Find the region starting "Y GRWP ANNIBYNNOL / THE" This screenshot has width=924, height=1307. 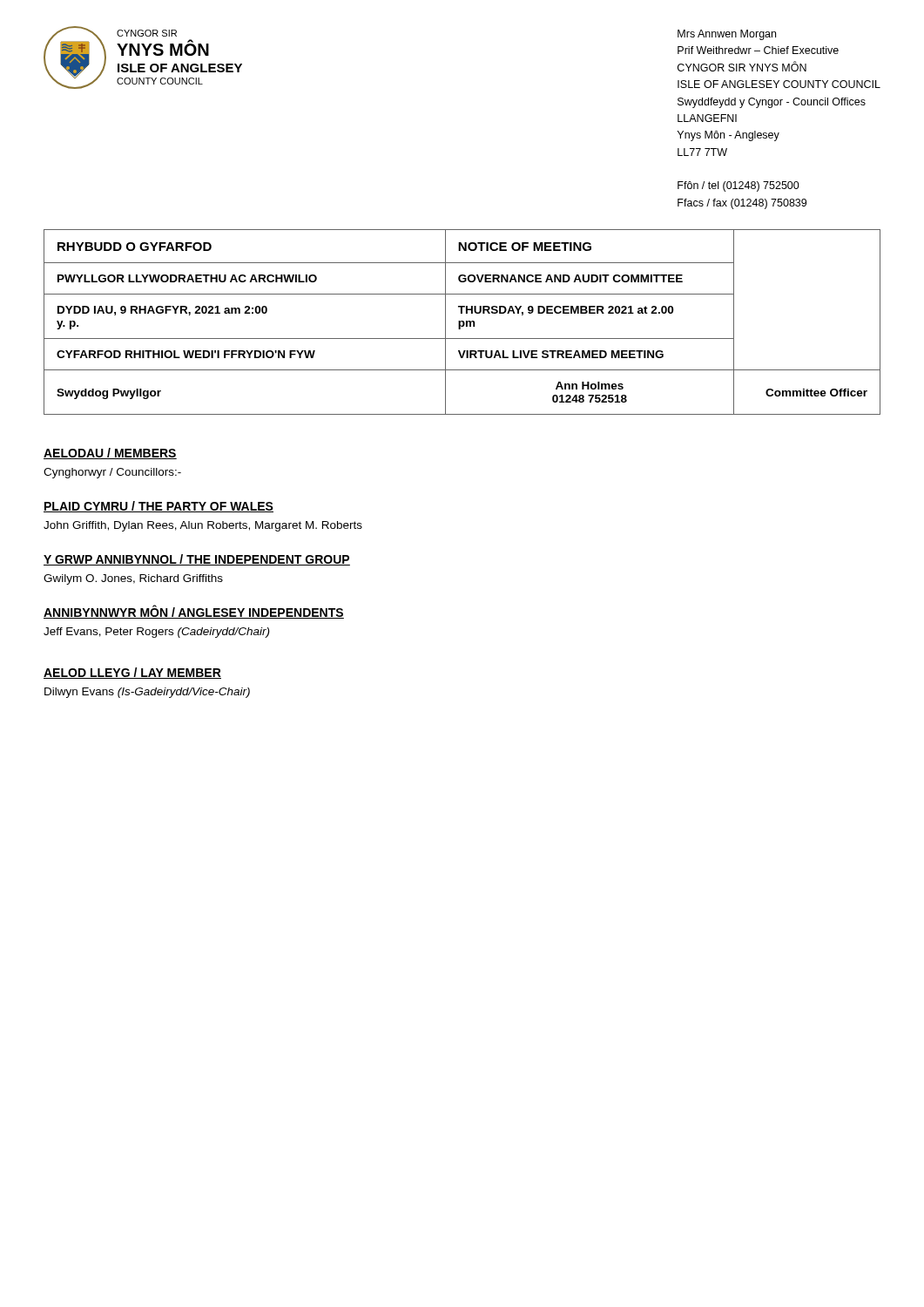tap(197, 560)
